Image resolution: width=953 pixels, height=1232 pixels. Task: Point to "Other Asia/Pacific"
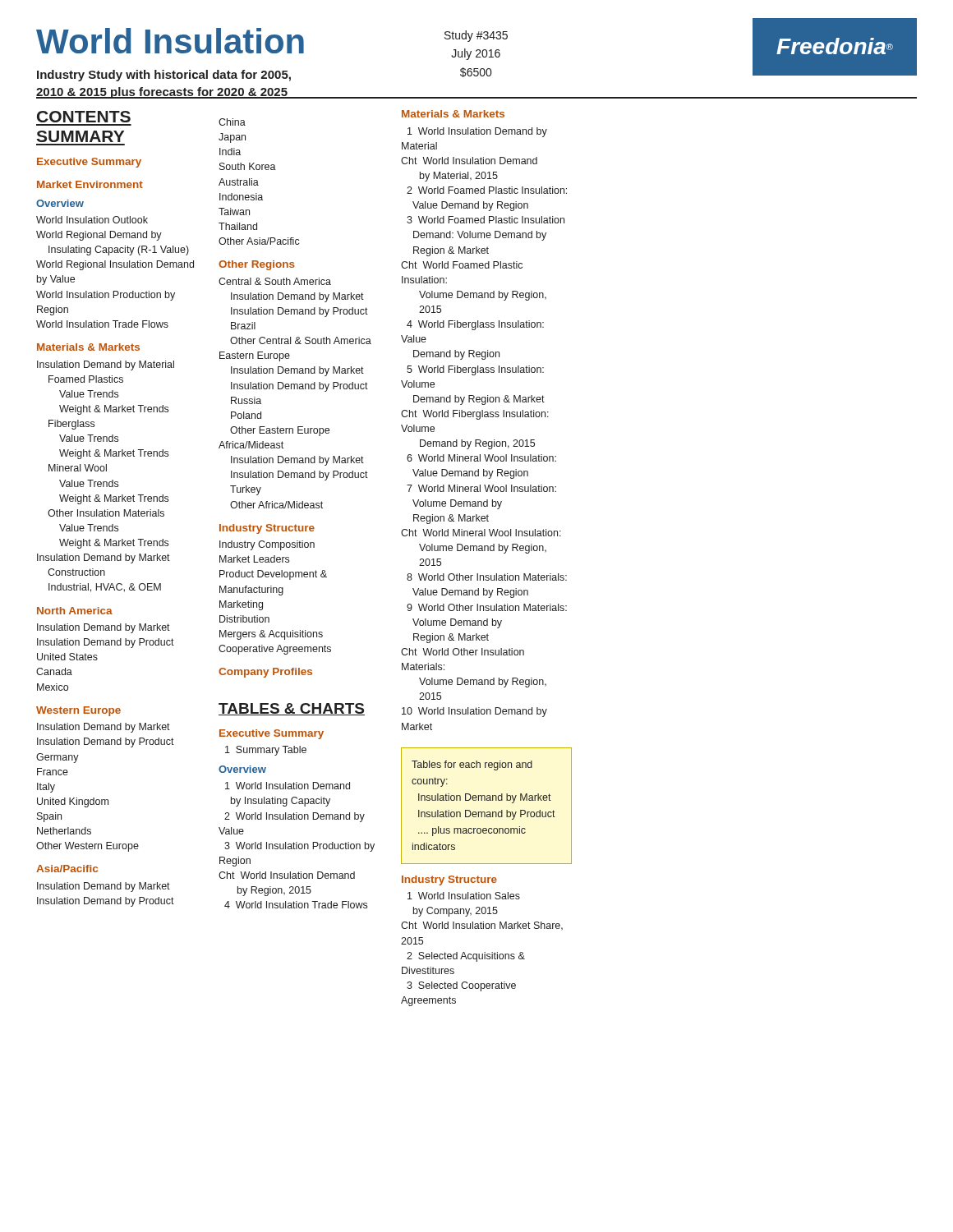tap(304, 242)
